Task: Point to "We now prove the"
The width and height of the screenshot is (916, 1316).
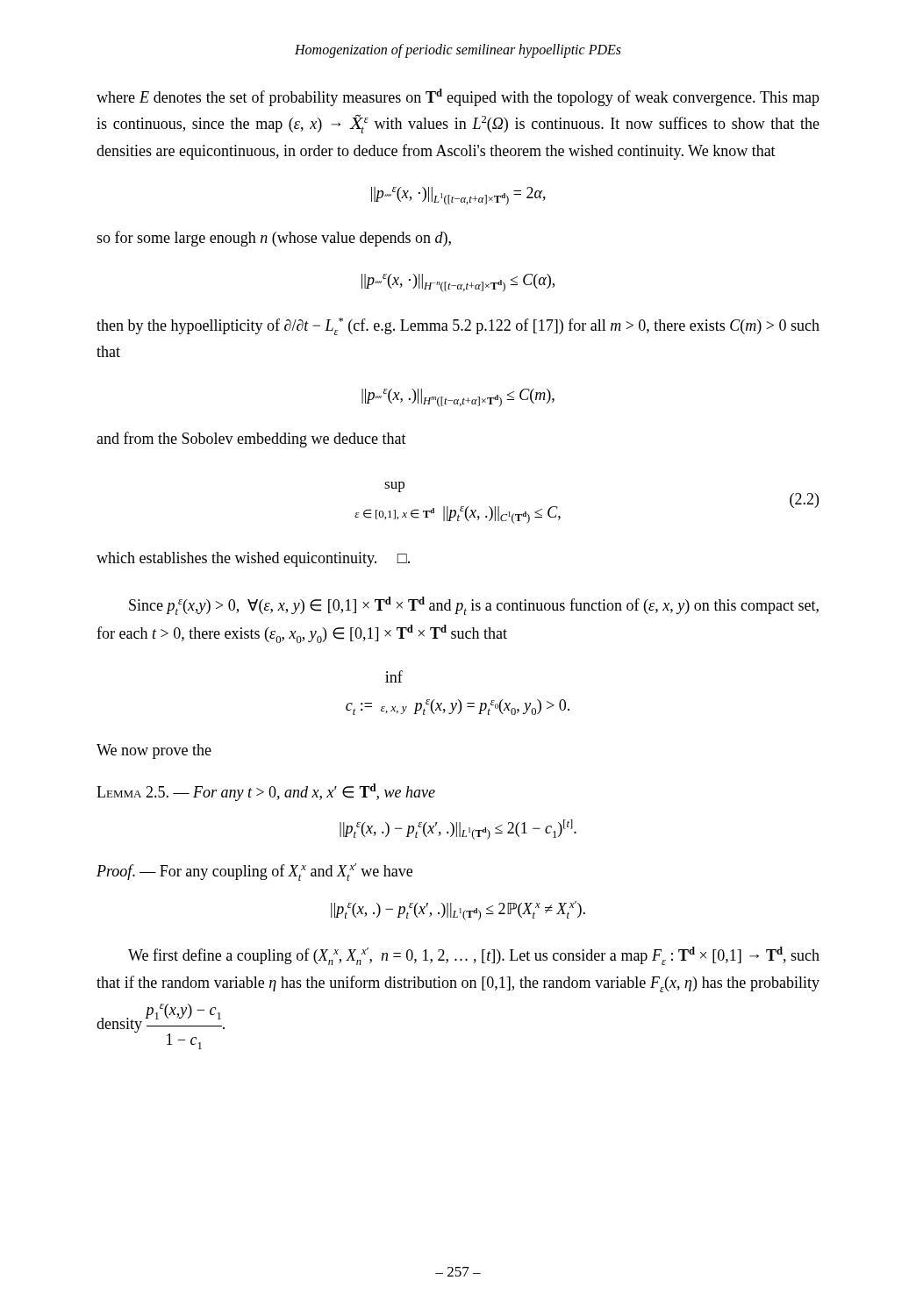Action: click(x=154, y=750)
